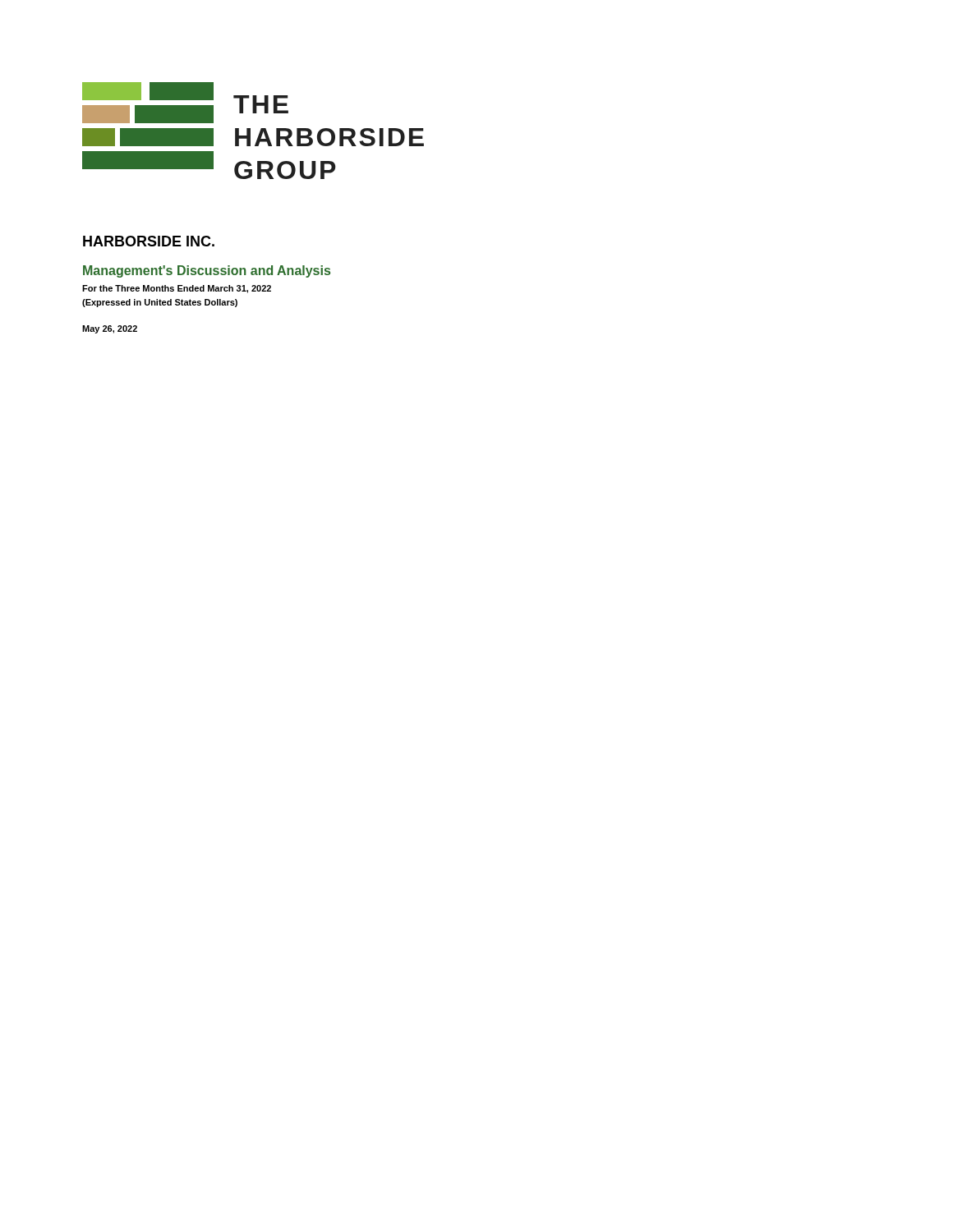
Task: Locate the text block that says "For the Three Months Ended March 31, 2022"
Action: pyautogui.click(x=177, y=295)
